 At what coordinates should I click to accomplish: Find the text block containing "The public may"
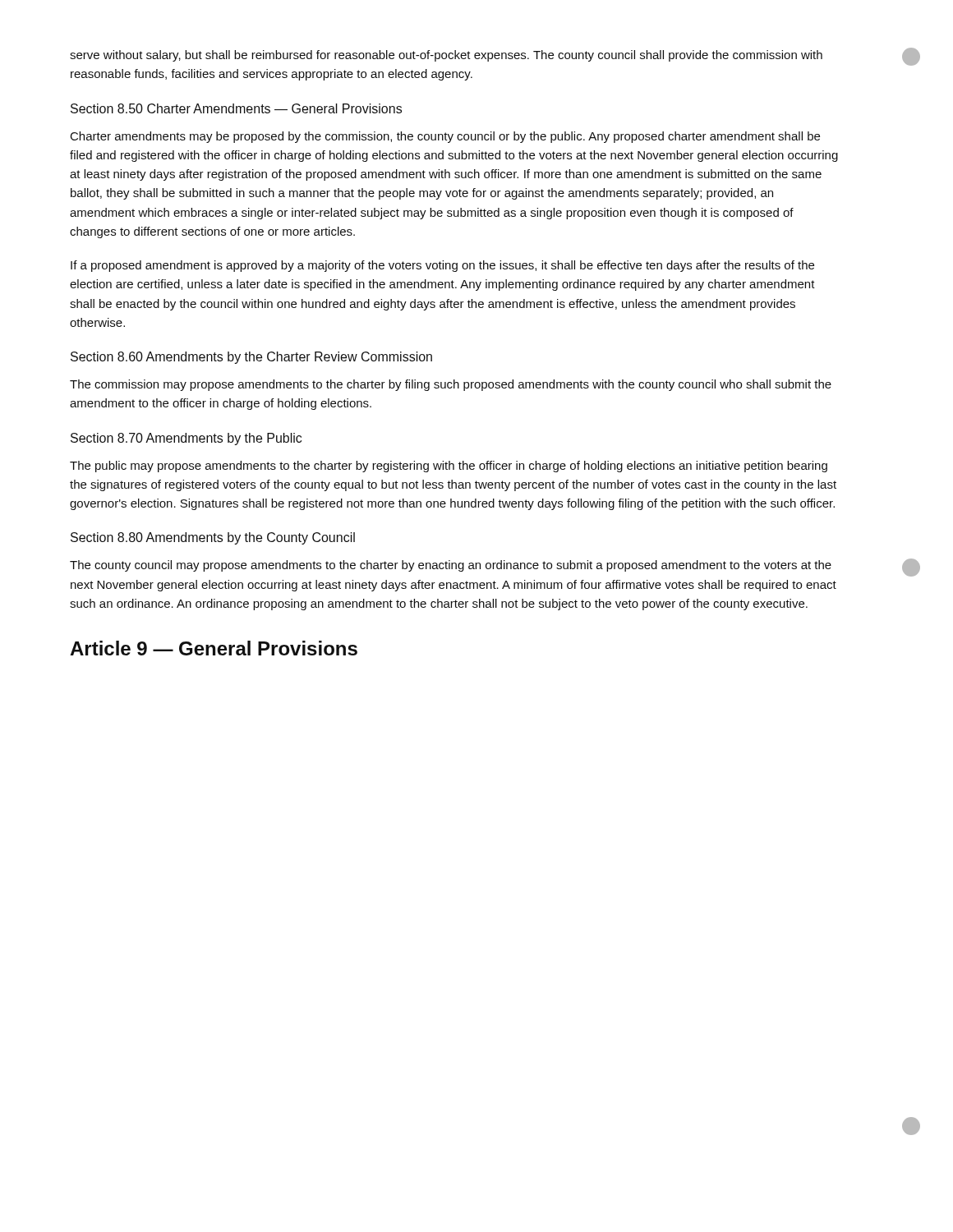[x=453, y=484]
